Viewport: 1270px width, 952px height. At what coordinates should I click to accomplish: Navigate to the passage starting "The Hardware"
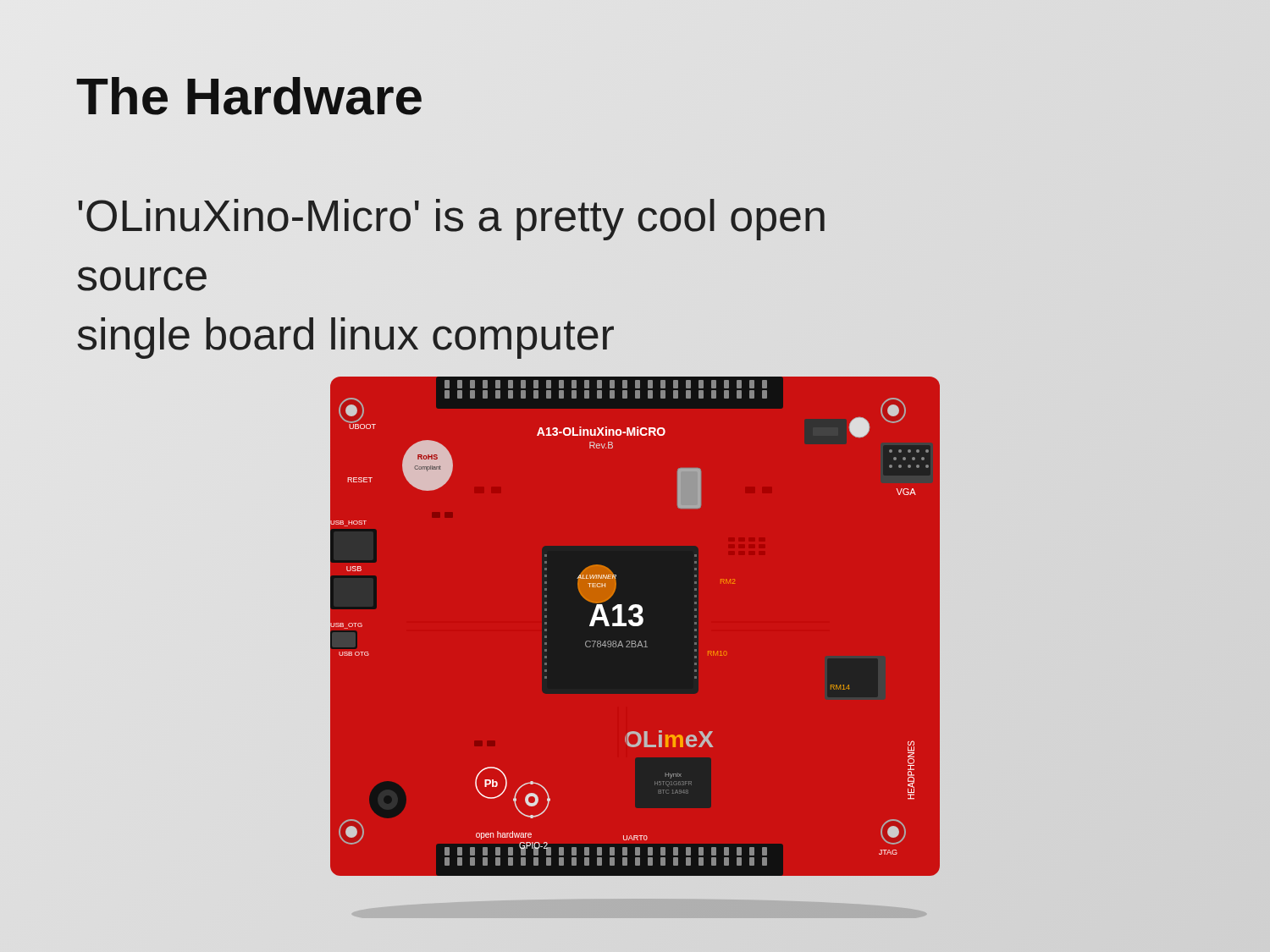coord(250,96)
